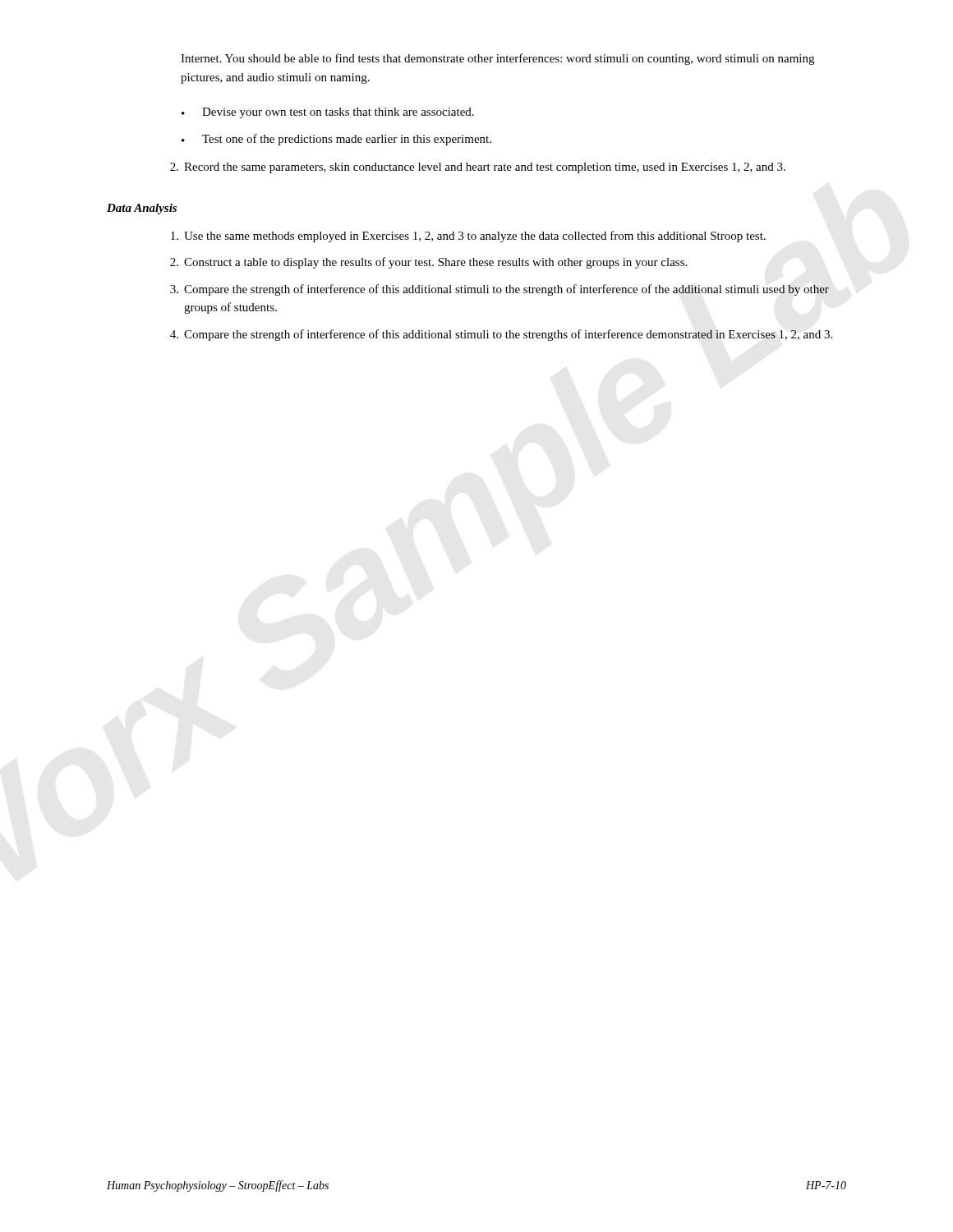Point to the element starting "• Devise your"
This screenshot has height=1232, width=953.
pyautogui.click(x=328, y=113)
